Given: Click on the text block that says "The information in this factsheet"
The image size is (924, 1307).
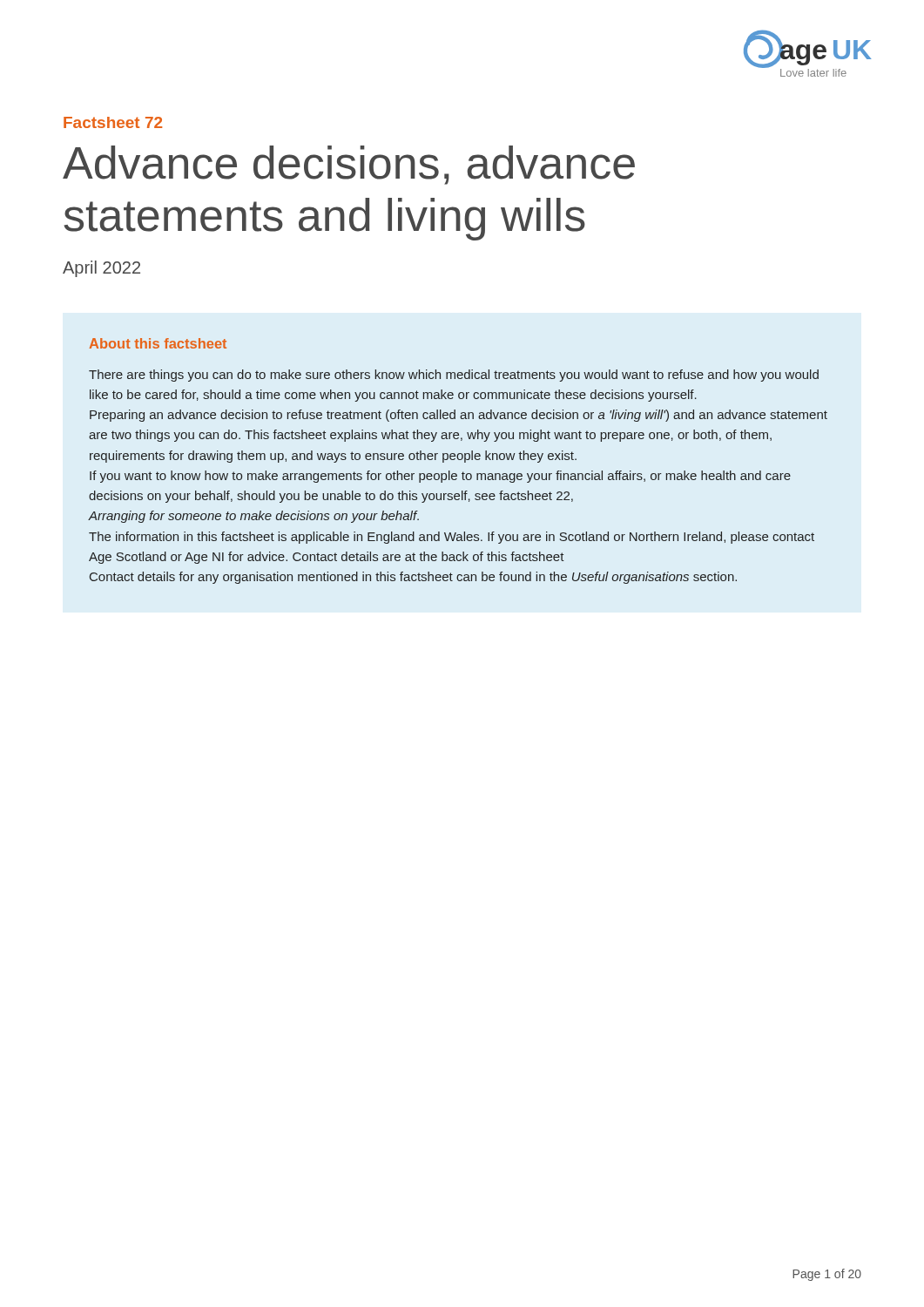Looking at the screenshot, I should (462, 546).
